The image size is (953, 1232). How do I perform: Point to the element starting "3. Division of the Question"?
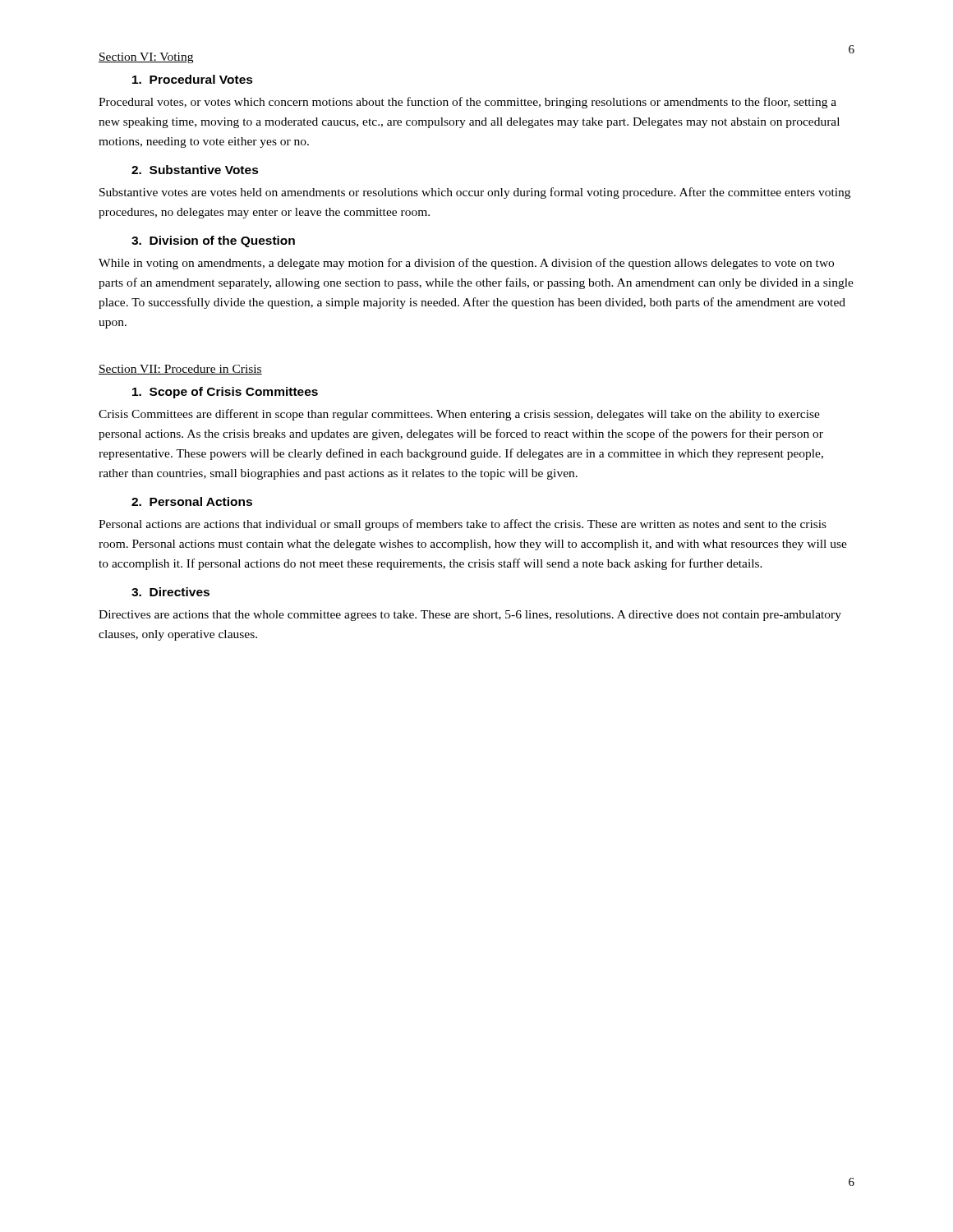214,240
